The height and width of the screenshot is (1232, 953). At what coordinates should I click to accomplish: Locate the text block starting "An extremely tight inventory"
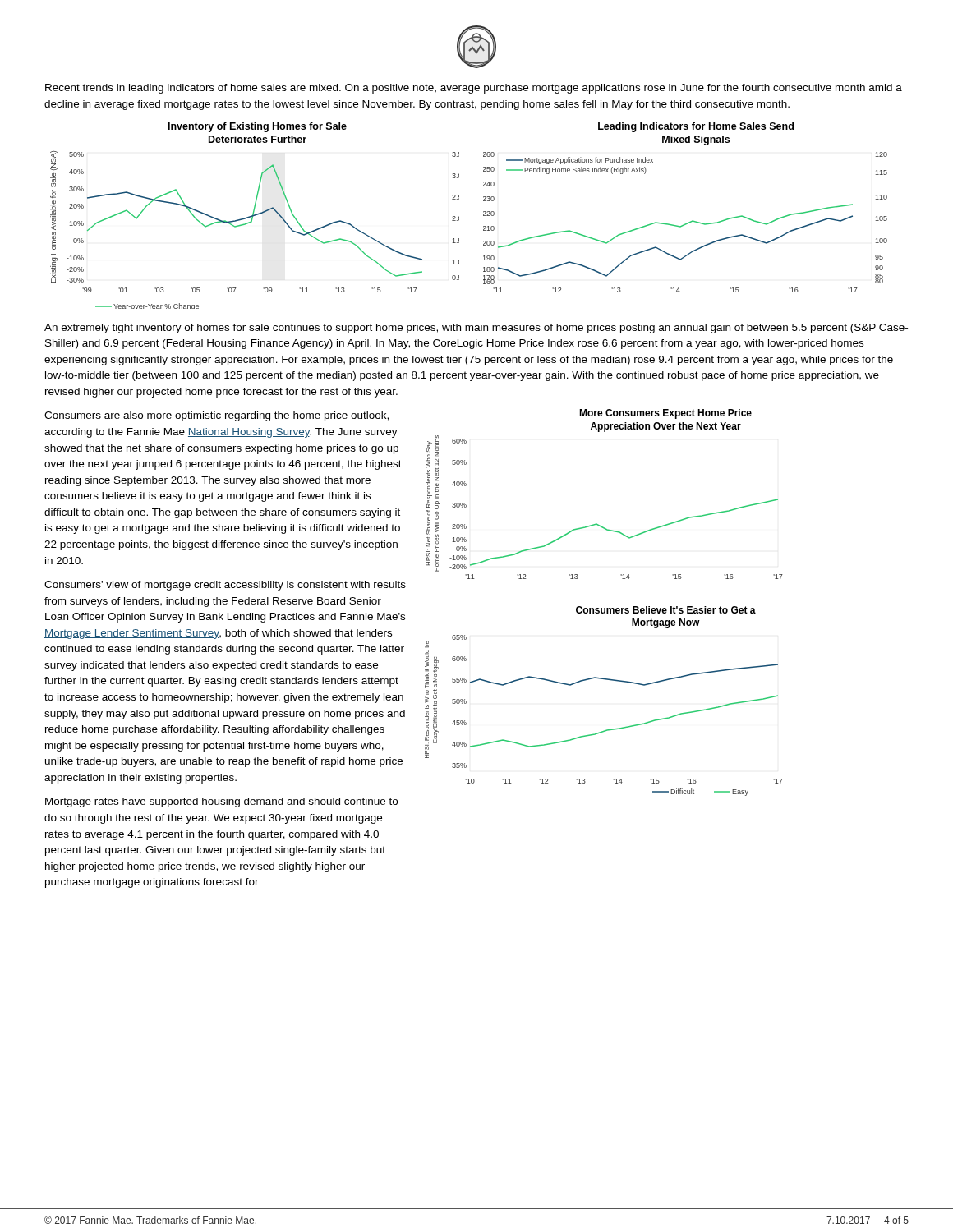point(476,359)
